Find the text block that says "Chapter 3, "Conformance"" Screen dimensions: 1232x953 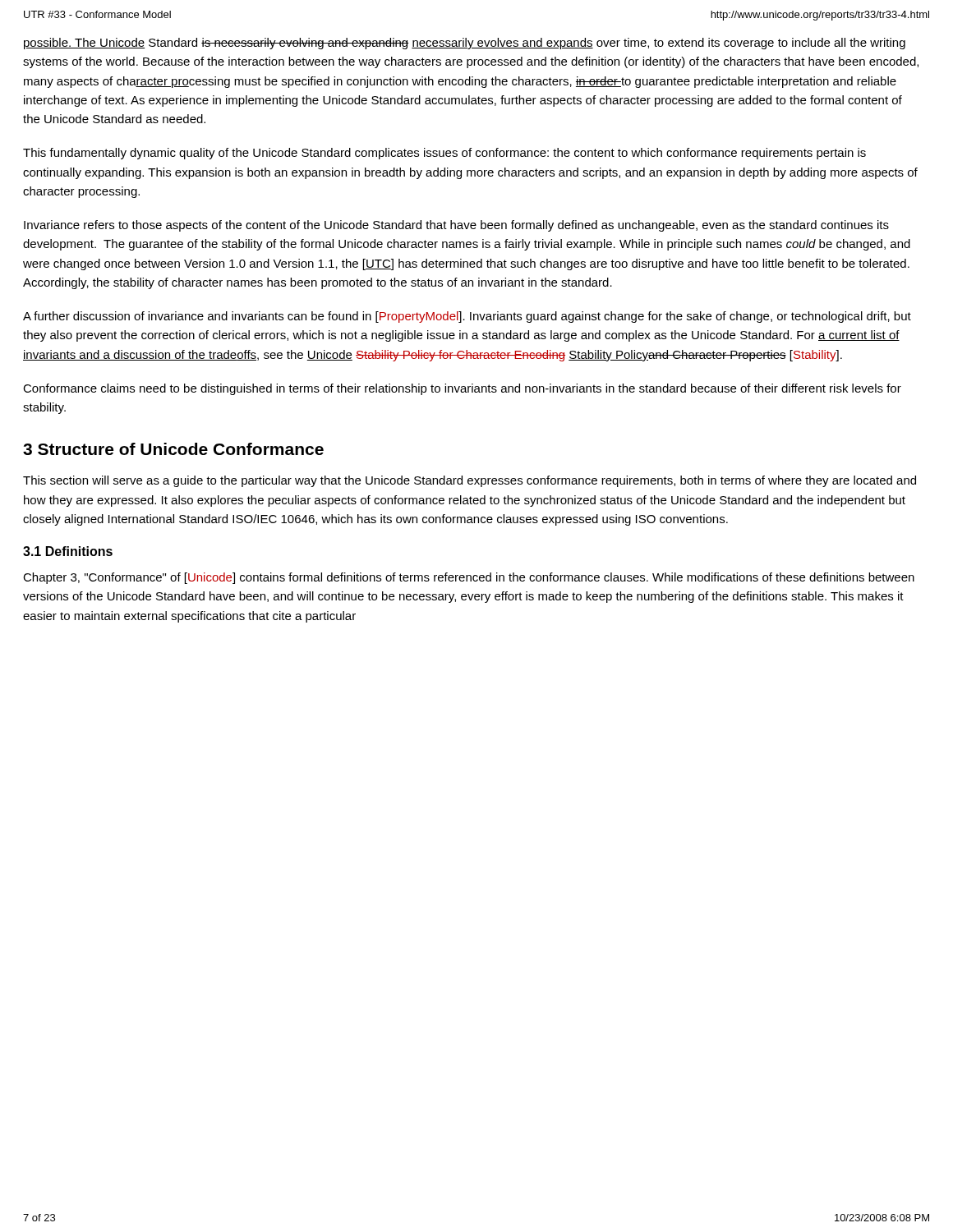coord(469,596)
